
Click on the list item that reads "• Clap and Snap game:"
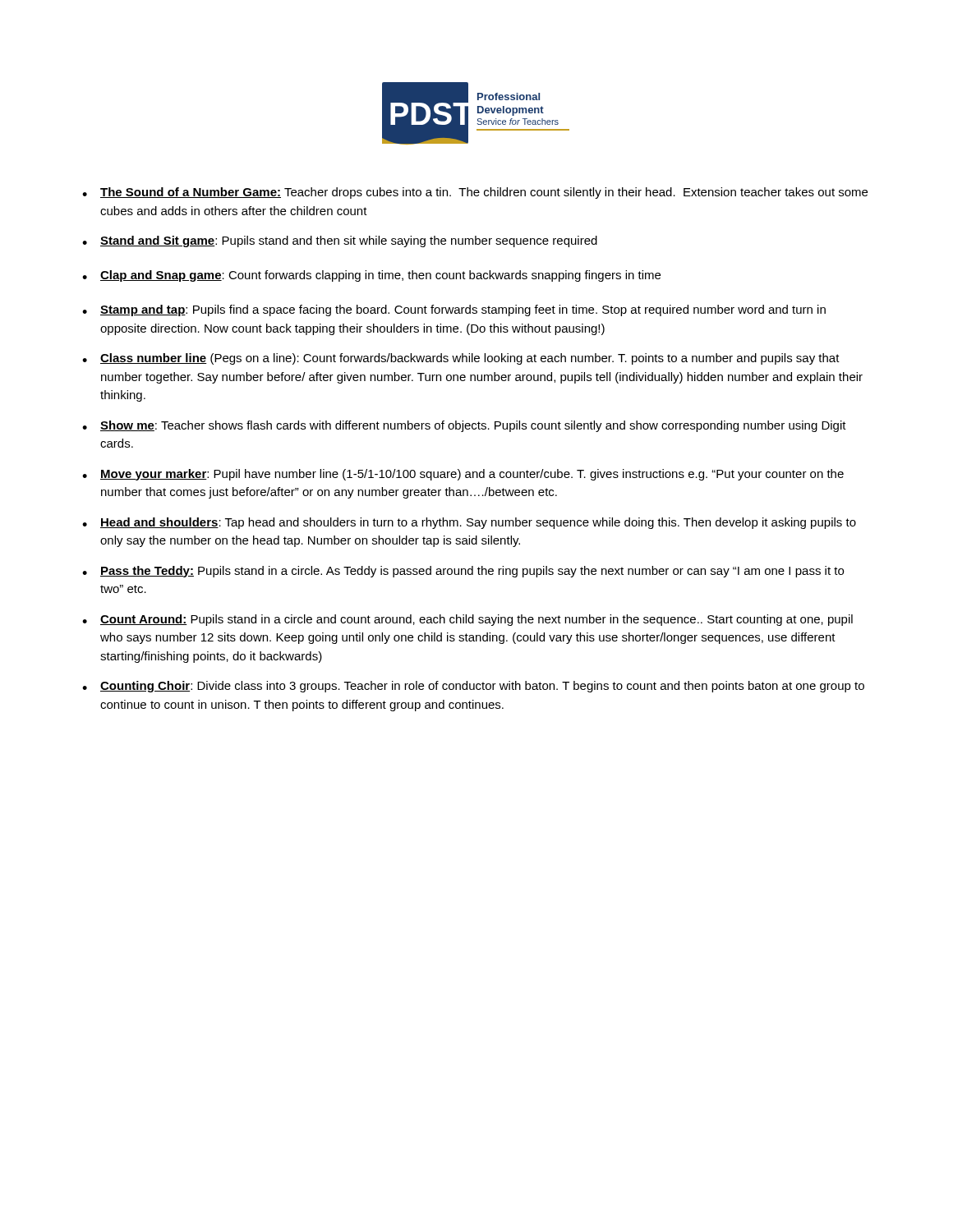(476, 278)
